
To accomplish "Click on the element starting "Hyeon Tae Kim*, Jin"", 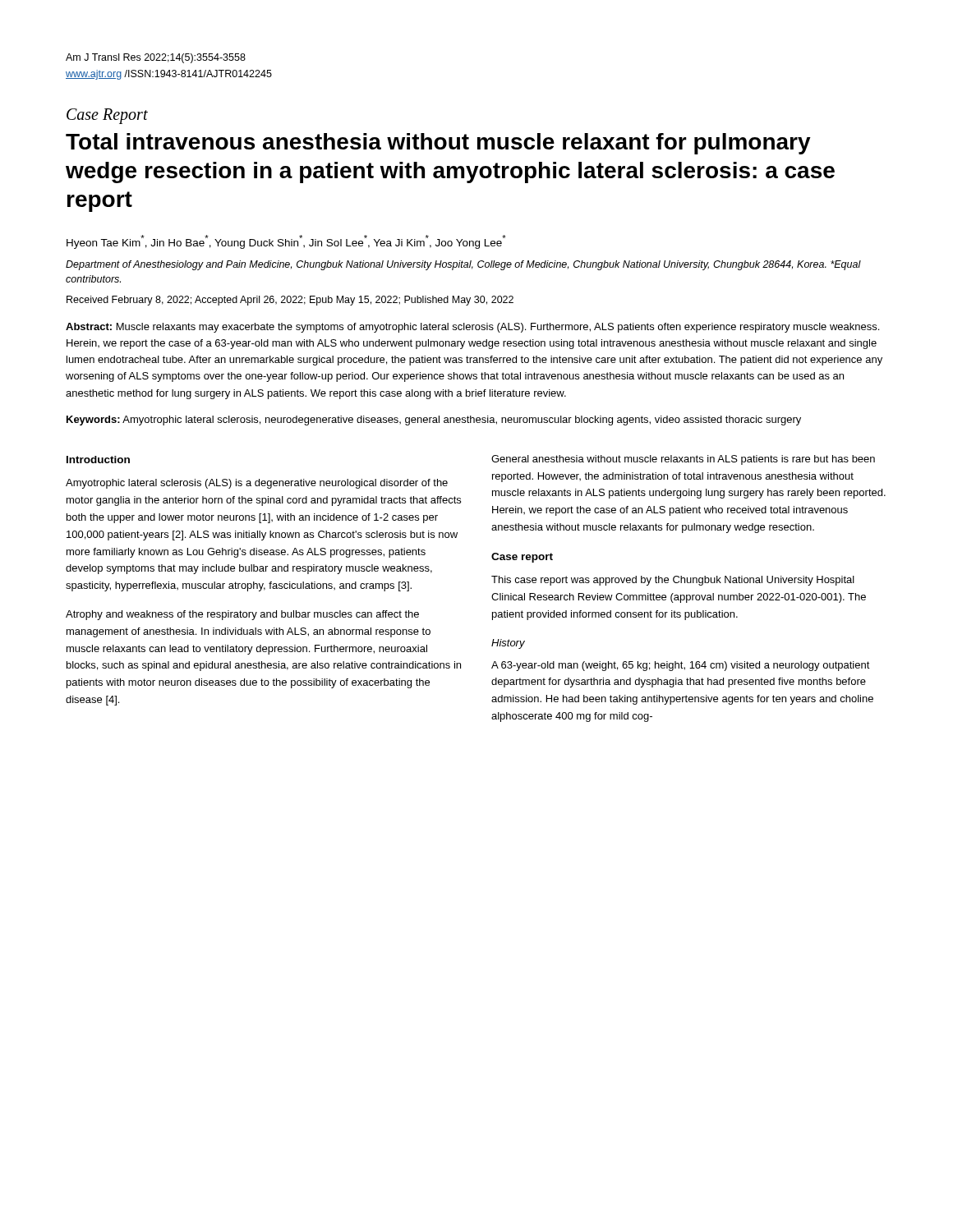I will [286, 241].
